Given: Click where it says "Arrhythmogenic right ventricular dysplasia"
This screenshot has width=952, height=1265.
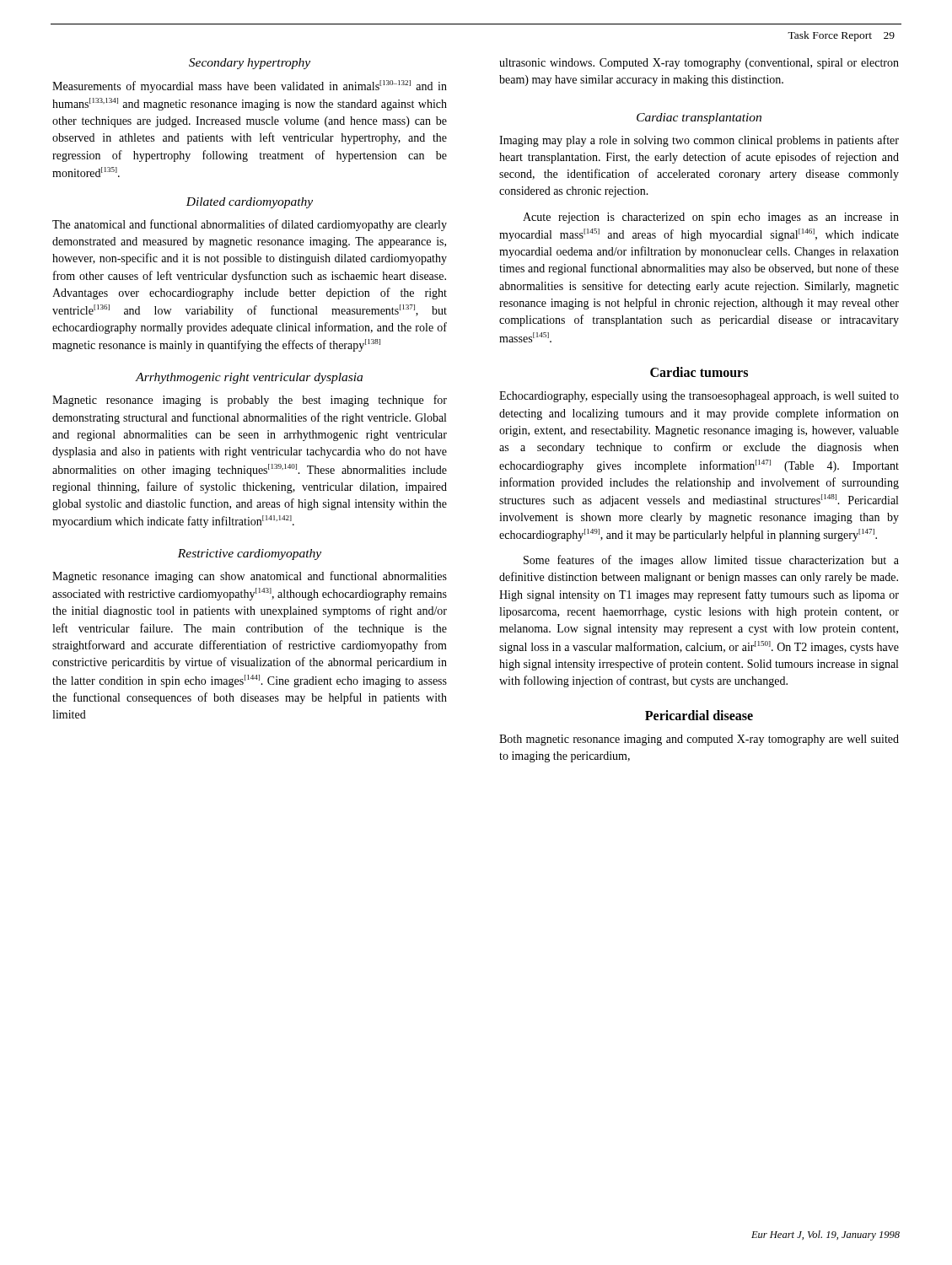Looking at the screenshot, I should [250, 377].
